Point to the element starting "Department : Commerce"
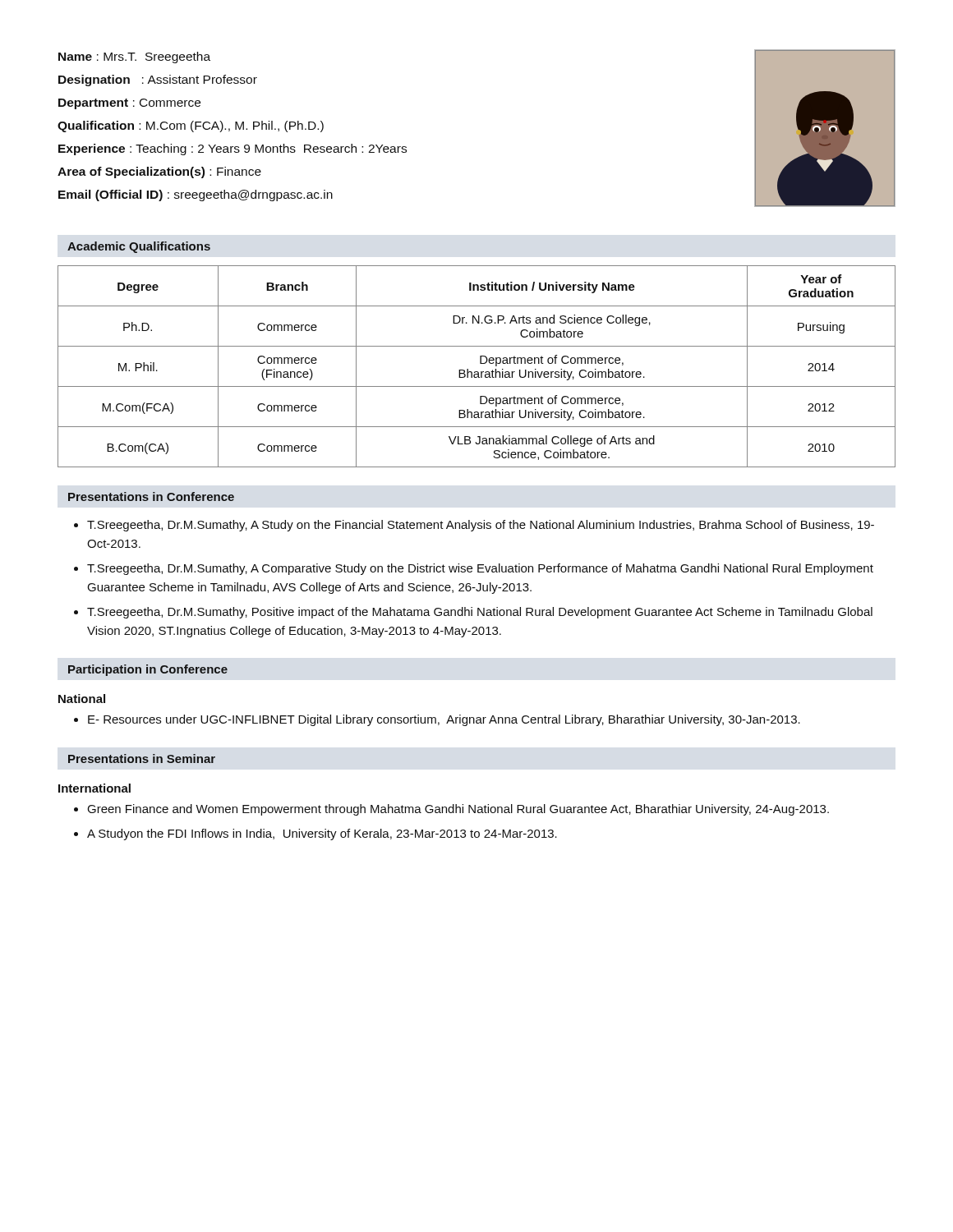 [129, 102]
